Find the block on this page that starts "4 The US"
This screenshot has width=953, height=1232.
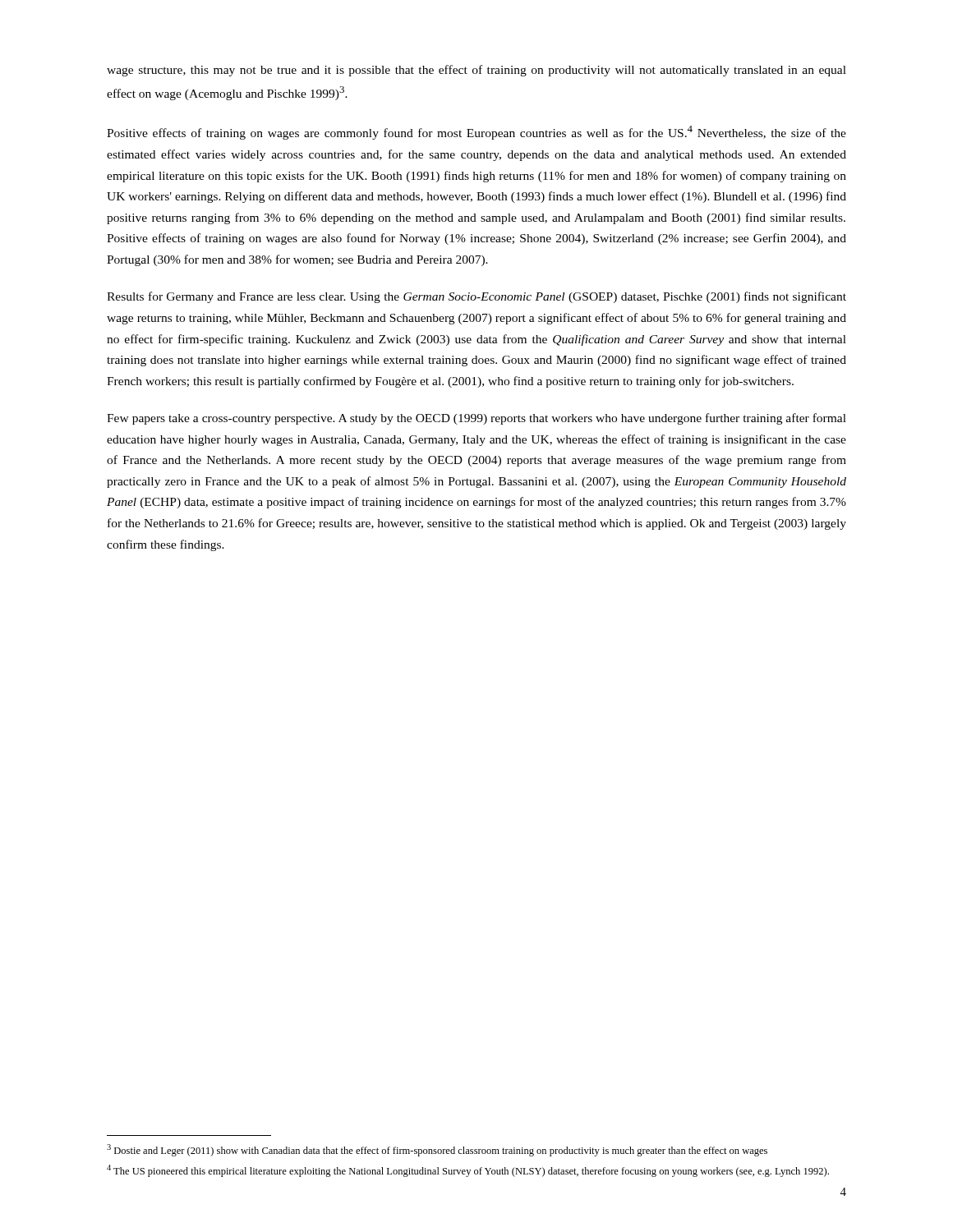[468, 1170]
